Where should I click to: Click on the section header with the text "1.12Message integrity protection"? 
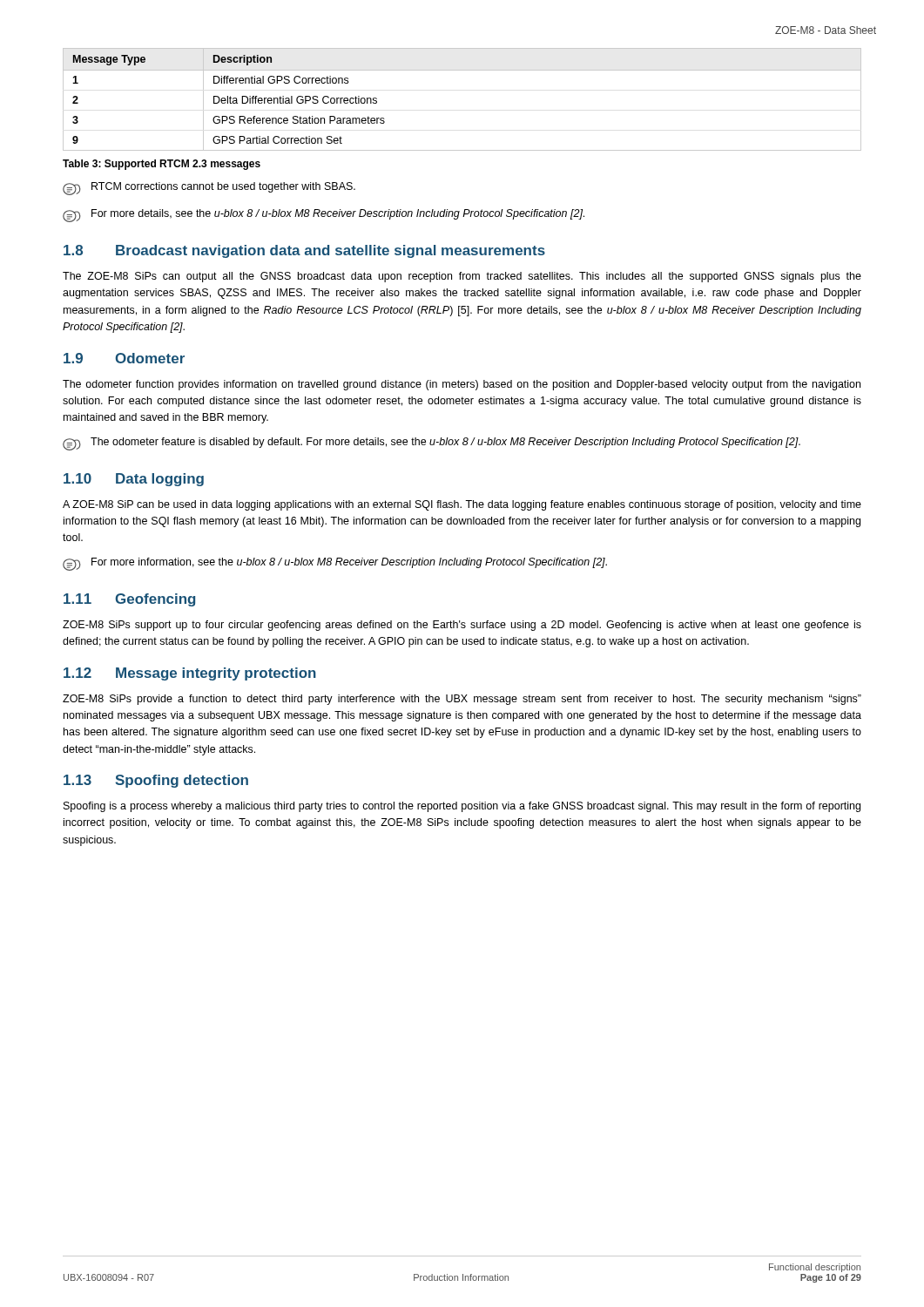[190, 673]
